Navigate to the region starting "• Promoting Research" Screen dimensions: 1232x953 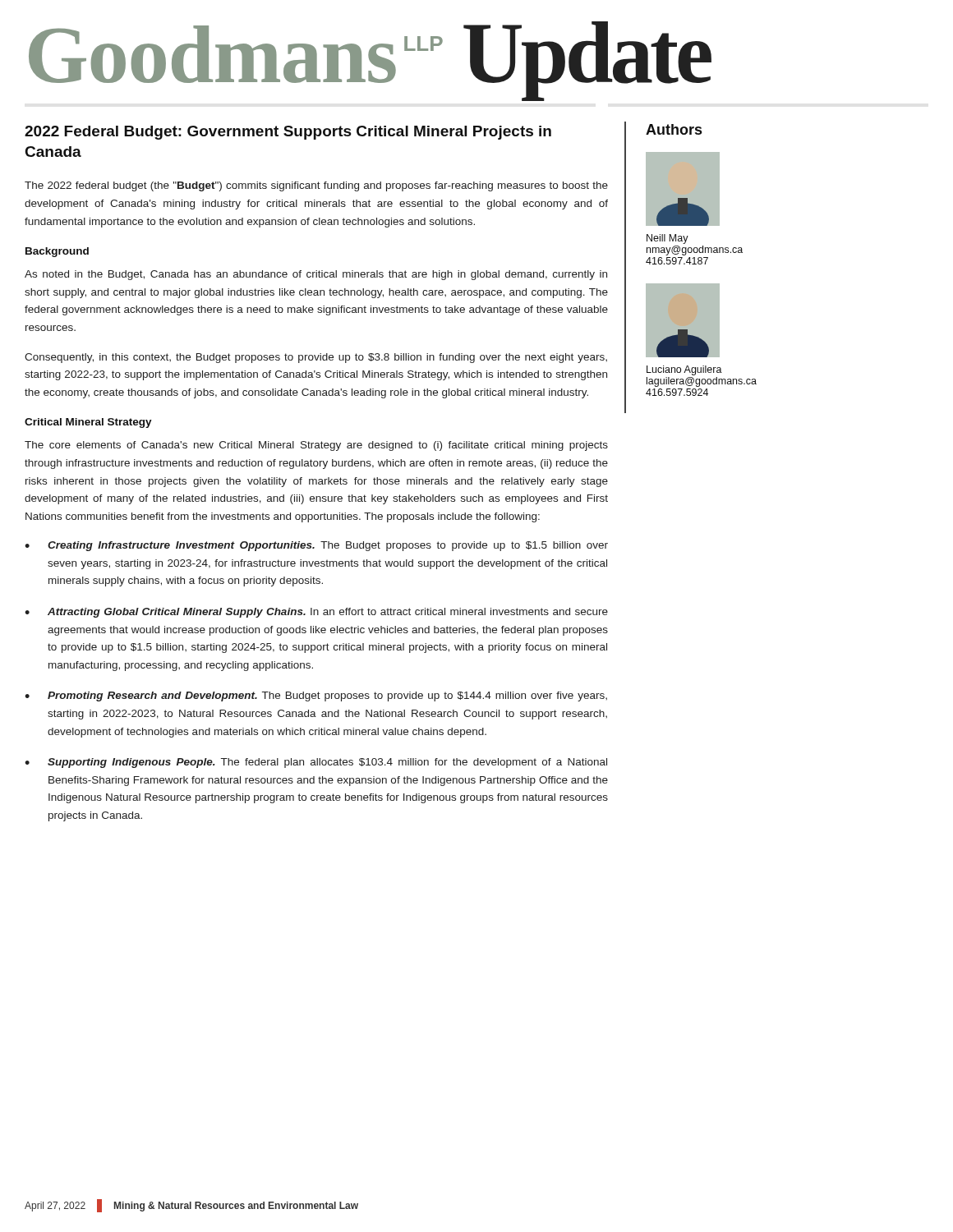coord(316,714)
